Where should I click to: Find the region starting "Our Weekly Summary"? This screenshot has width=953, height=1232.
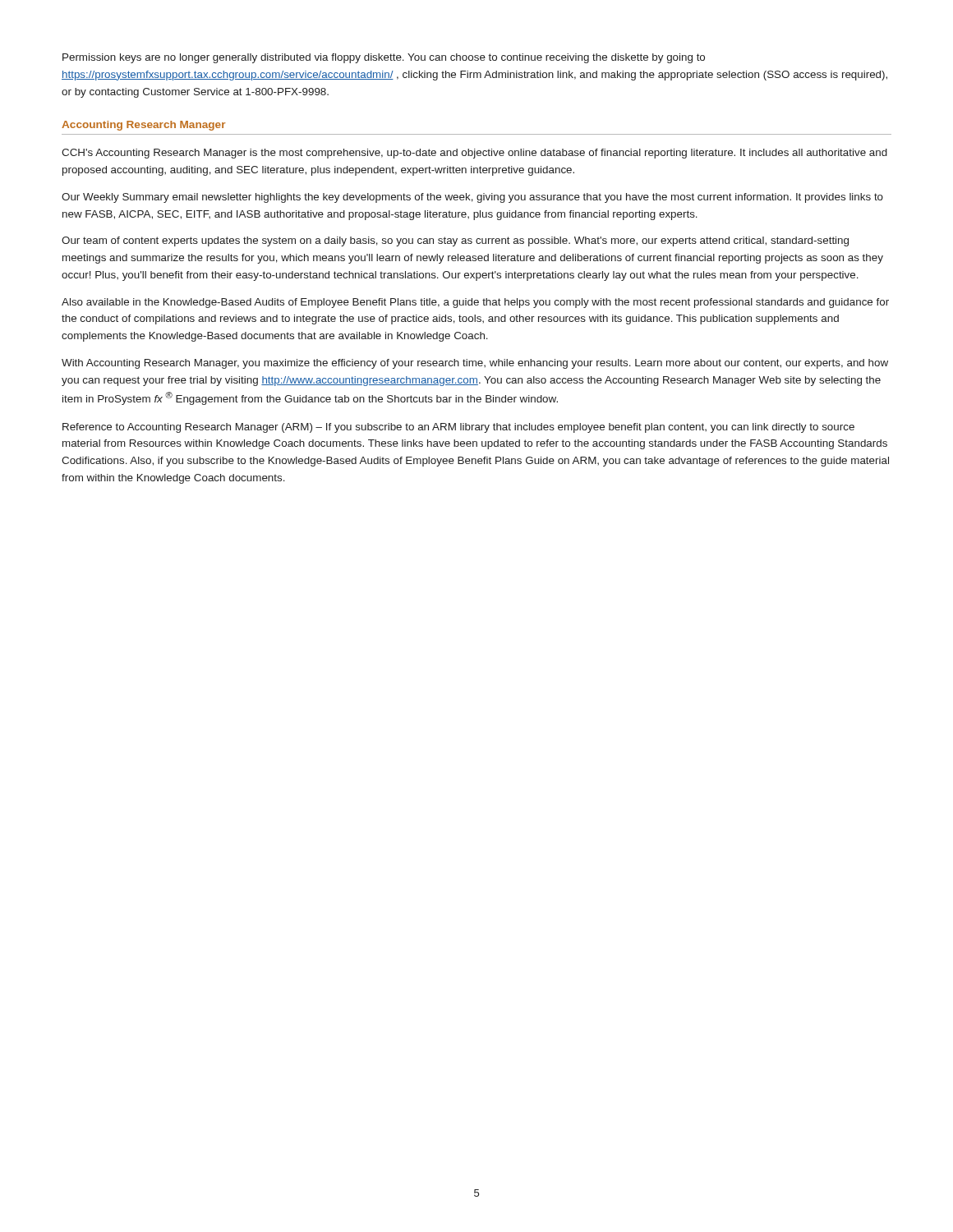coord(472,205)
